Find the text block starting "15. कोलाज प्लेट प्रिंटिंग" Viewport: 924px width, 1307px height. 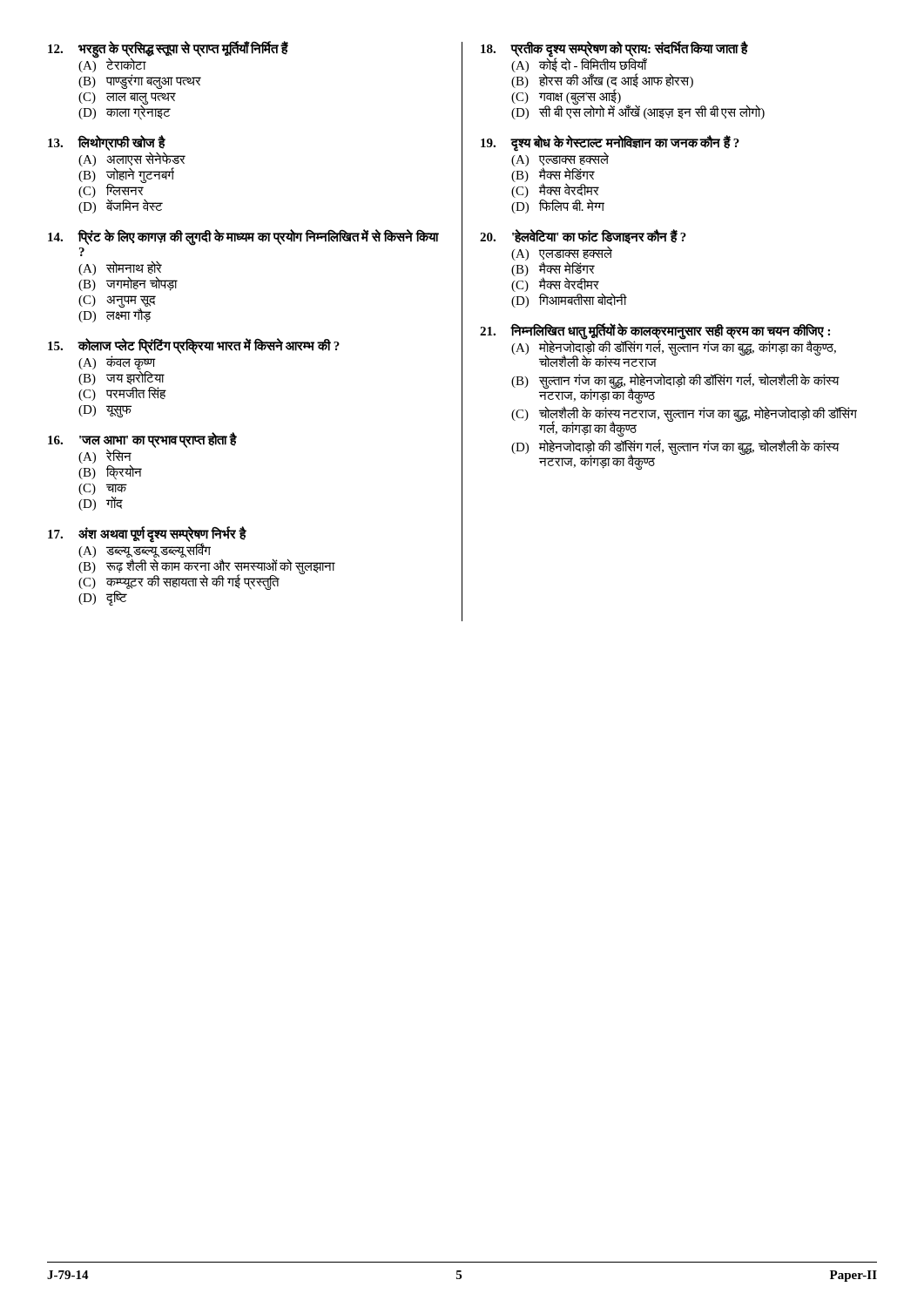point(194,346)
